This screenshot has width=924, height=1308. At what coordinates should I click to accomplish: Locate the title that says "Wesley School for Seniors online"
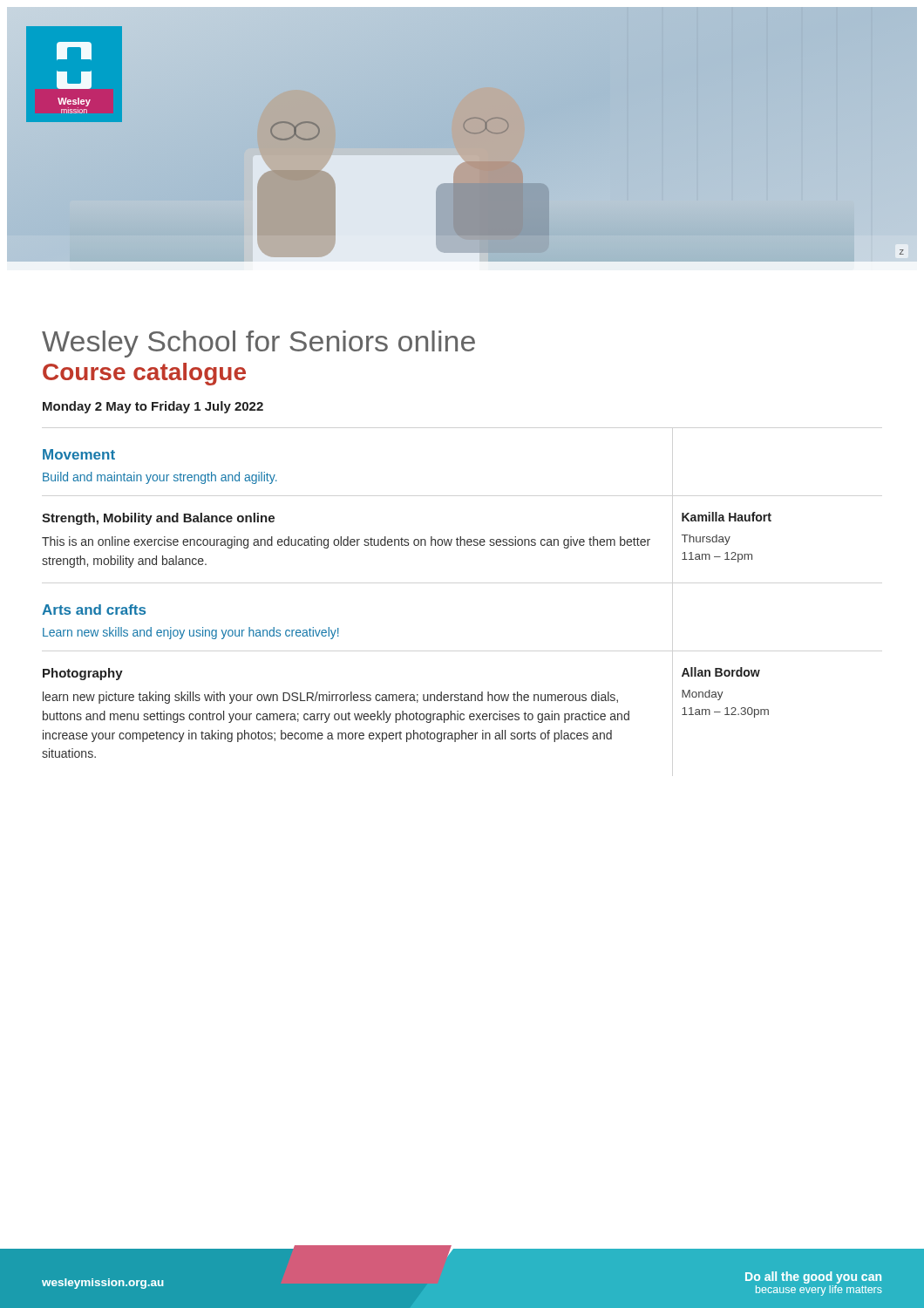(x=259, y=341)
